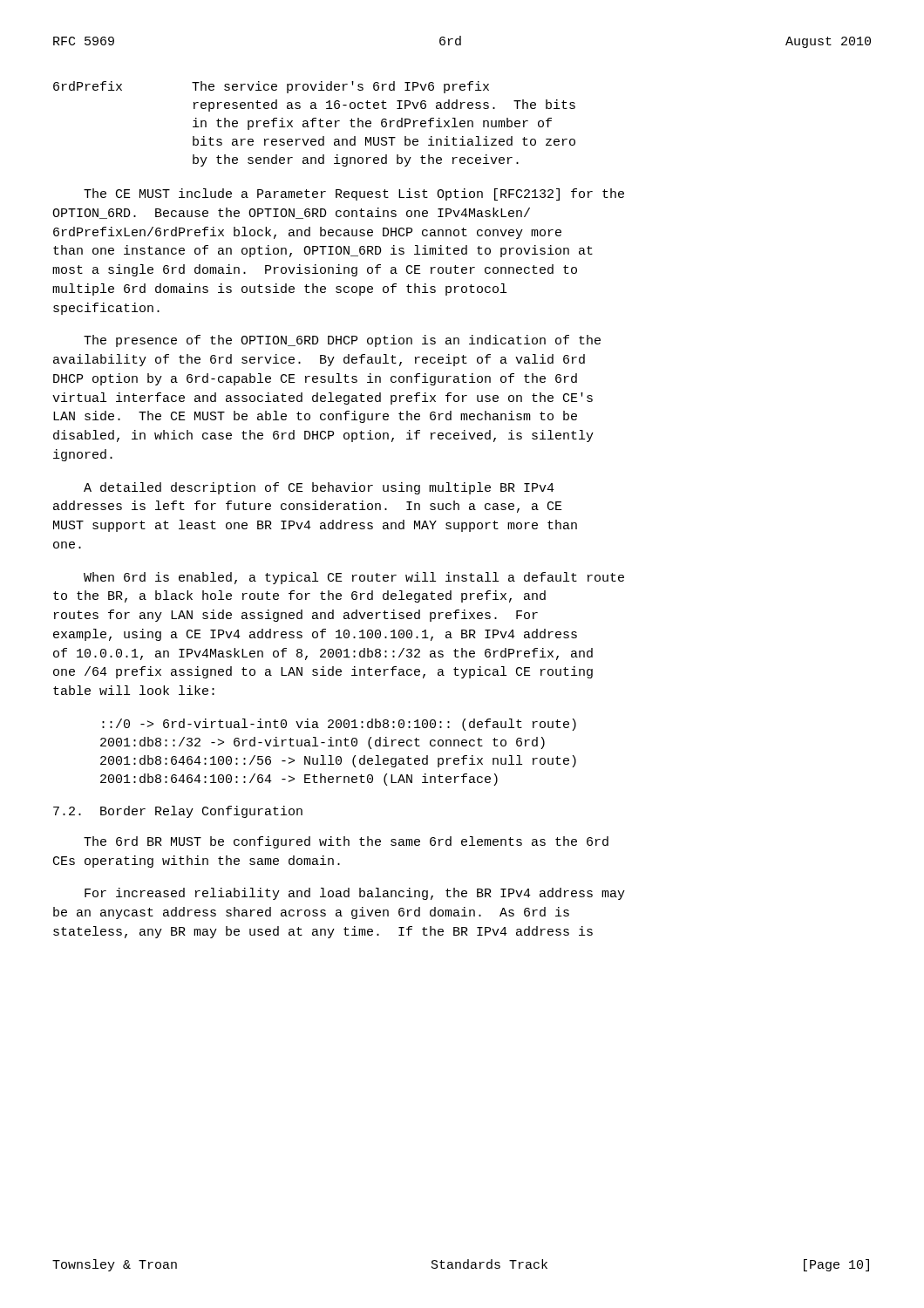Find the text block containing "6rdPrefix The service provider's 6rd IPv6 prefix"
Image resolution: width=924 pixels, height=1308 pixels.
462,124
